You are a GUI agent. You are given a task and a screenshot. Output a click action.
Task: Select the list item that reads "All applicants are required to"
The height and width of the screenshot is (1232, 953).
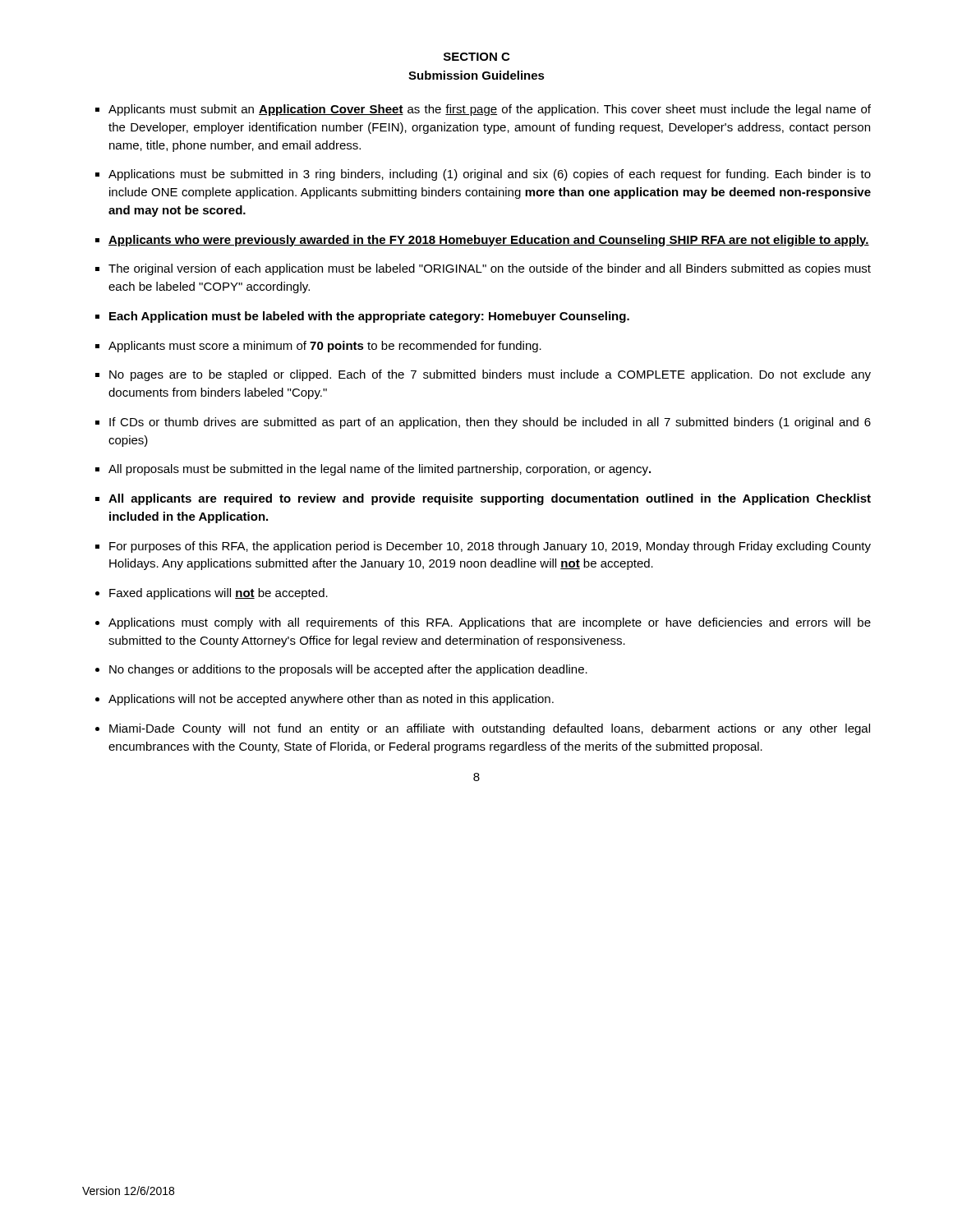(490, 507)
